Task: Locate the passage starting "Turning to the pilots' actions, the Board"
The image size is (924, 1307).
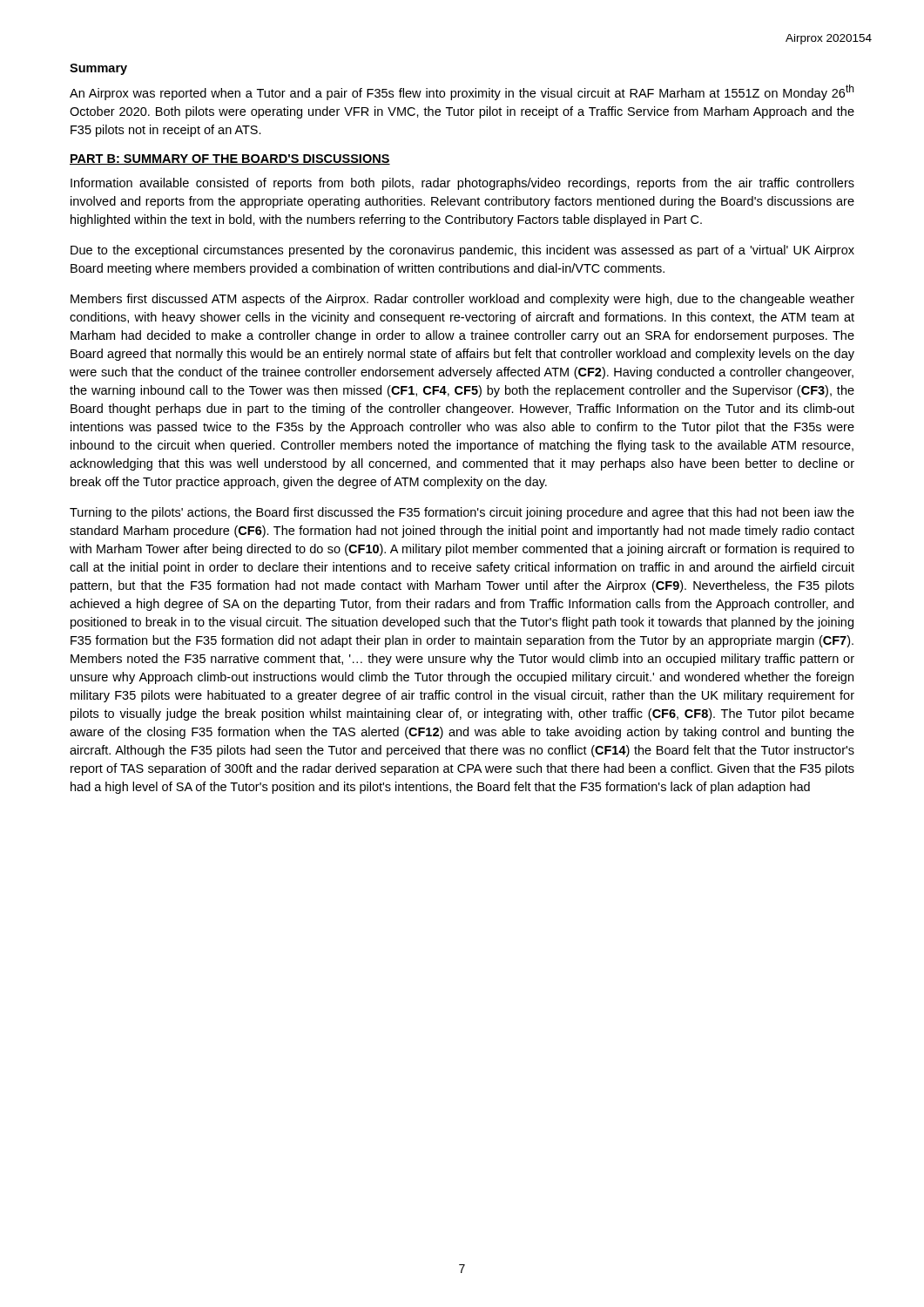Action: click(x=462, y=650)
